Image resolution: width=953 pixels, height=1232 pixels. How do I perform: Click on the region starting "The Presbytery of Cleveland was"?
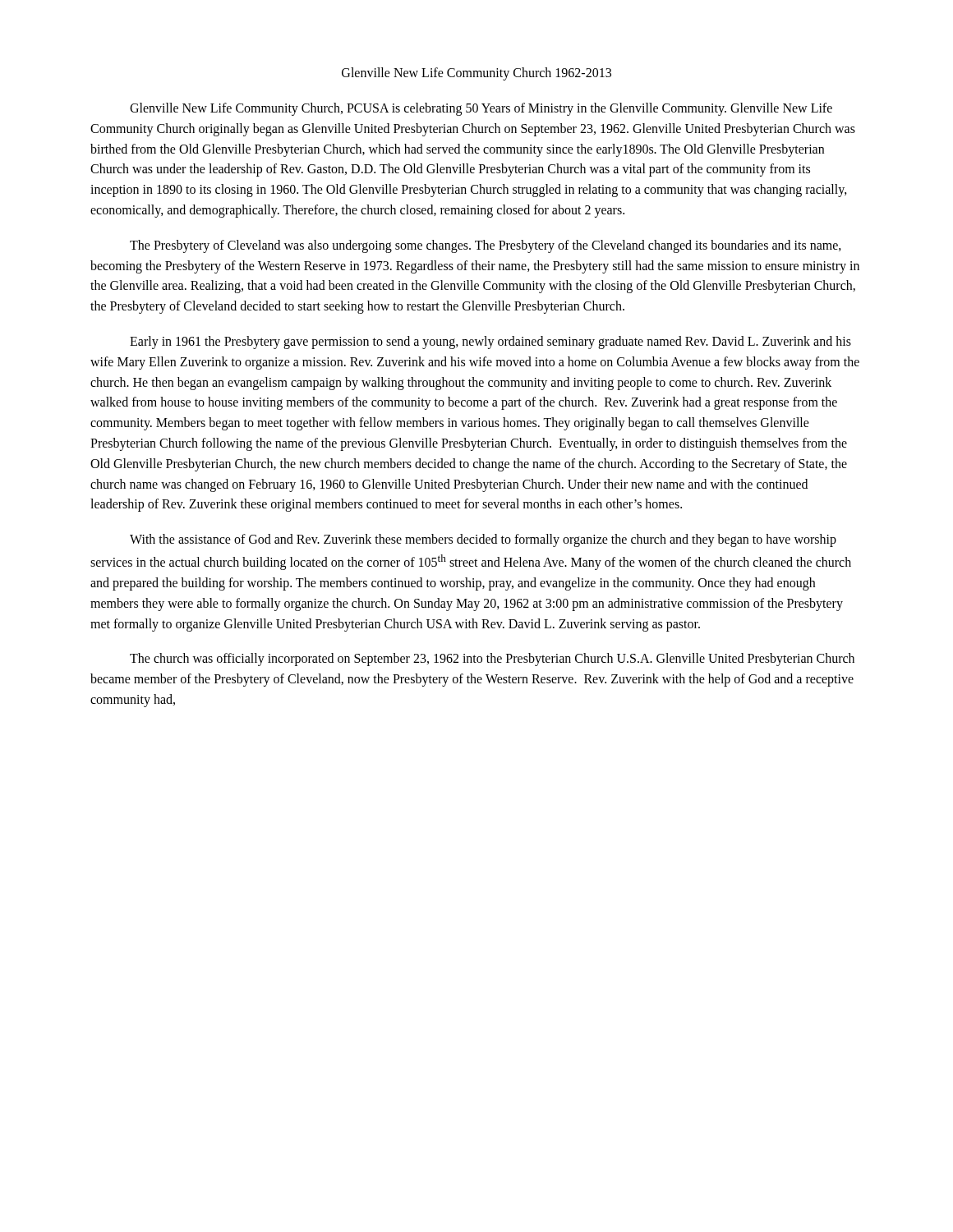475,276
